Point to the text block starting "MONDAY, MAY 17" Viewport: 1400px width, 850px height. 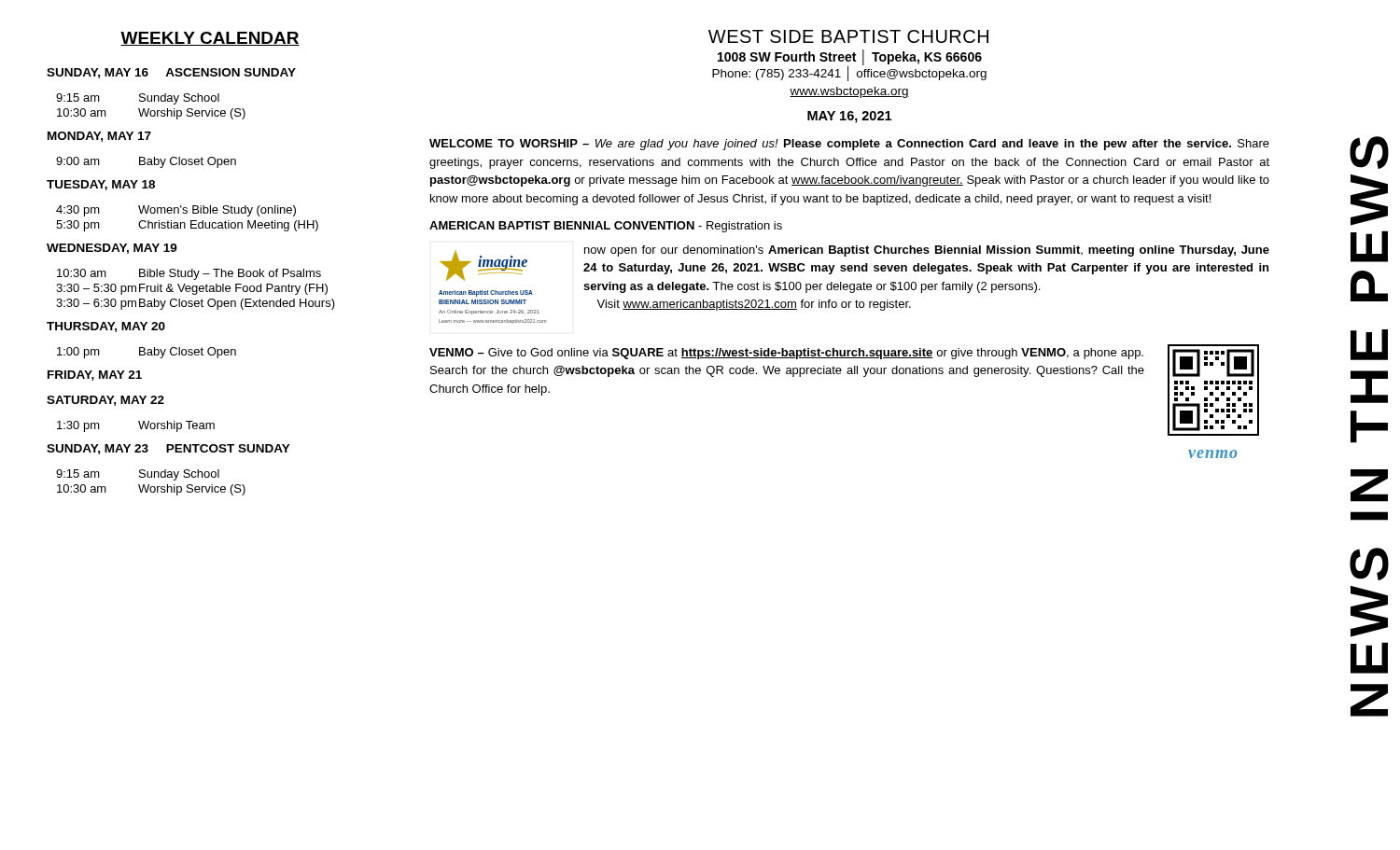tap(99, 137)
